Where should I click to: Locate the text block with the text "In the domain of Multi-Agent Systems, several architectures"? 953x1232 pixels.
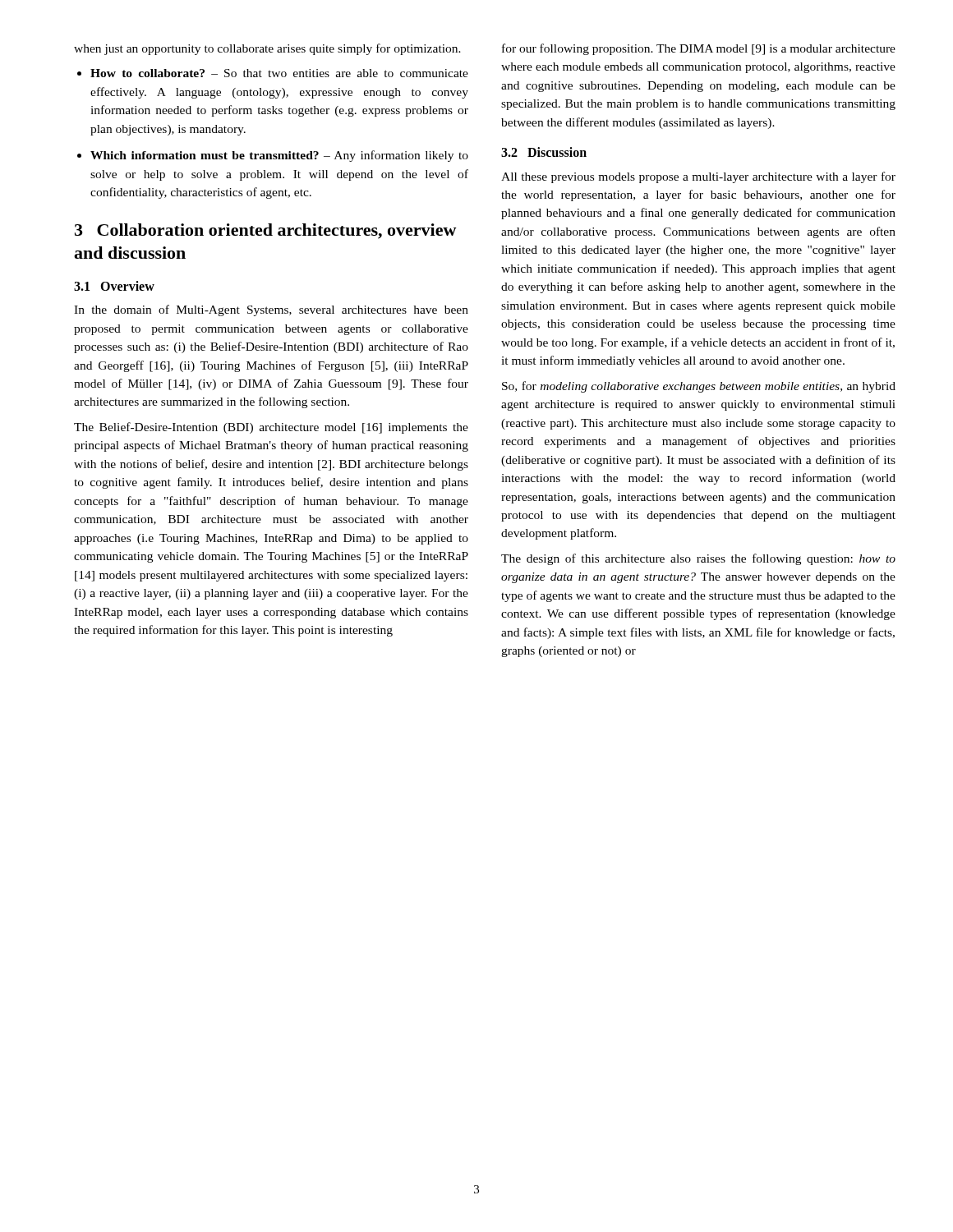(271, 470)
